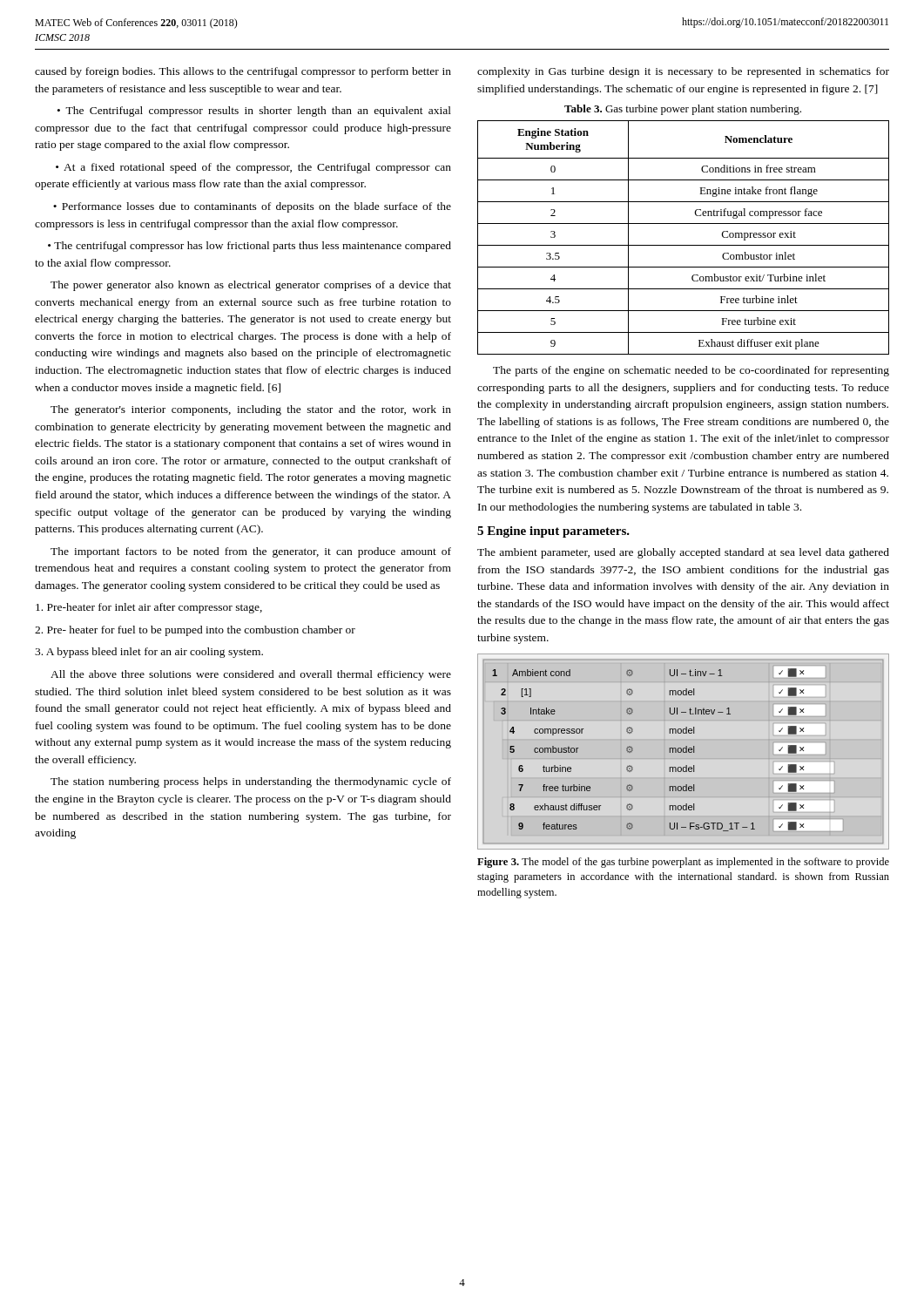Select the list item with the text "• The Centrifugal compressor"

pos(243,128)
